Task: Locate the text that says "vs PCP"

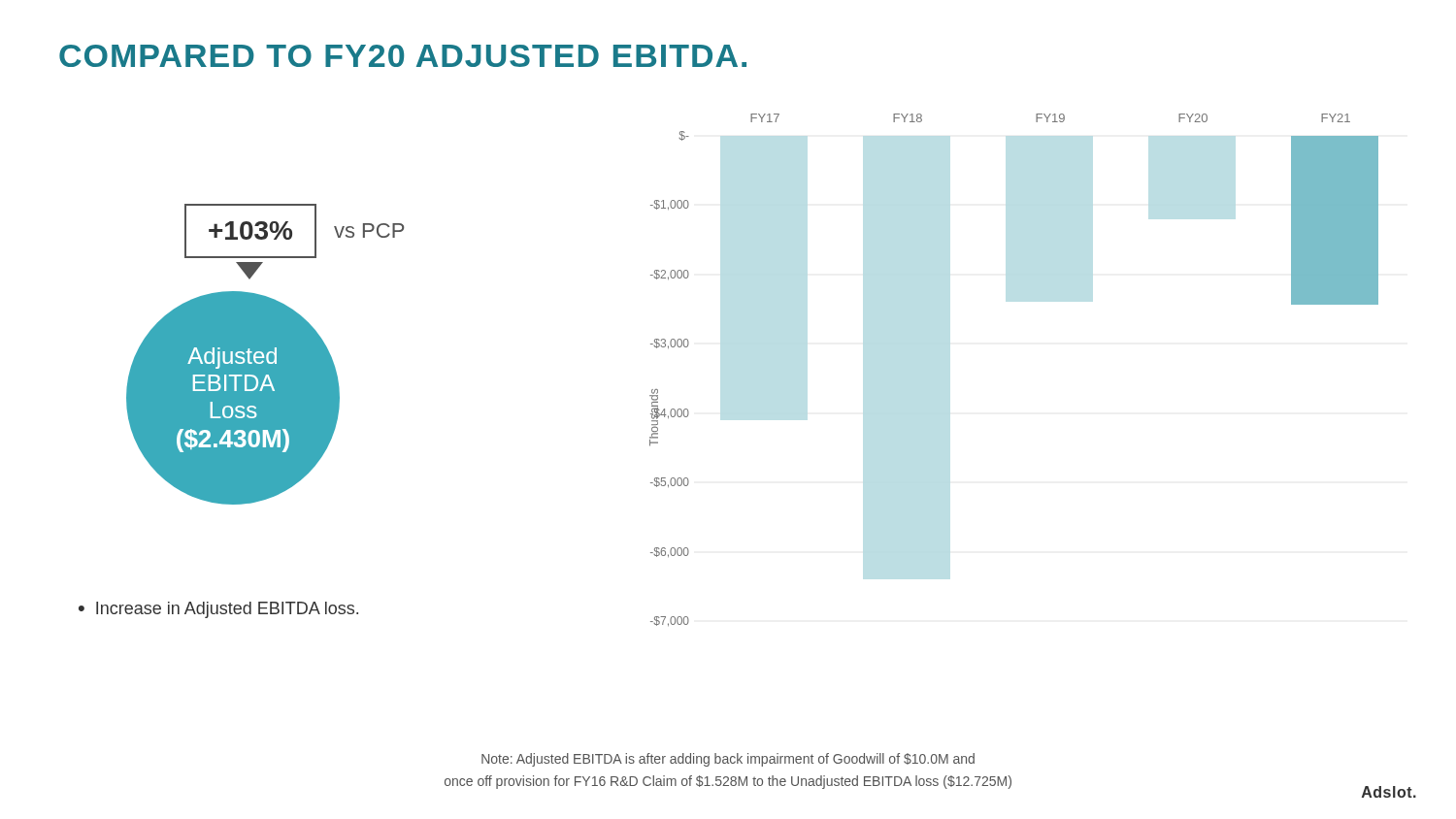Action: [369, 230]
